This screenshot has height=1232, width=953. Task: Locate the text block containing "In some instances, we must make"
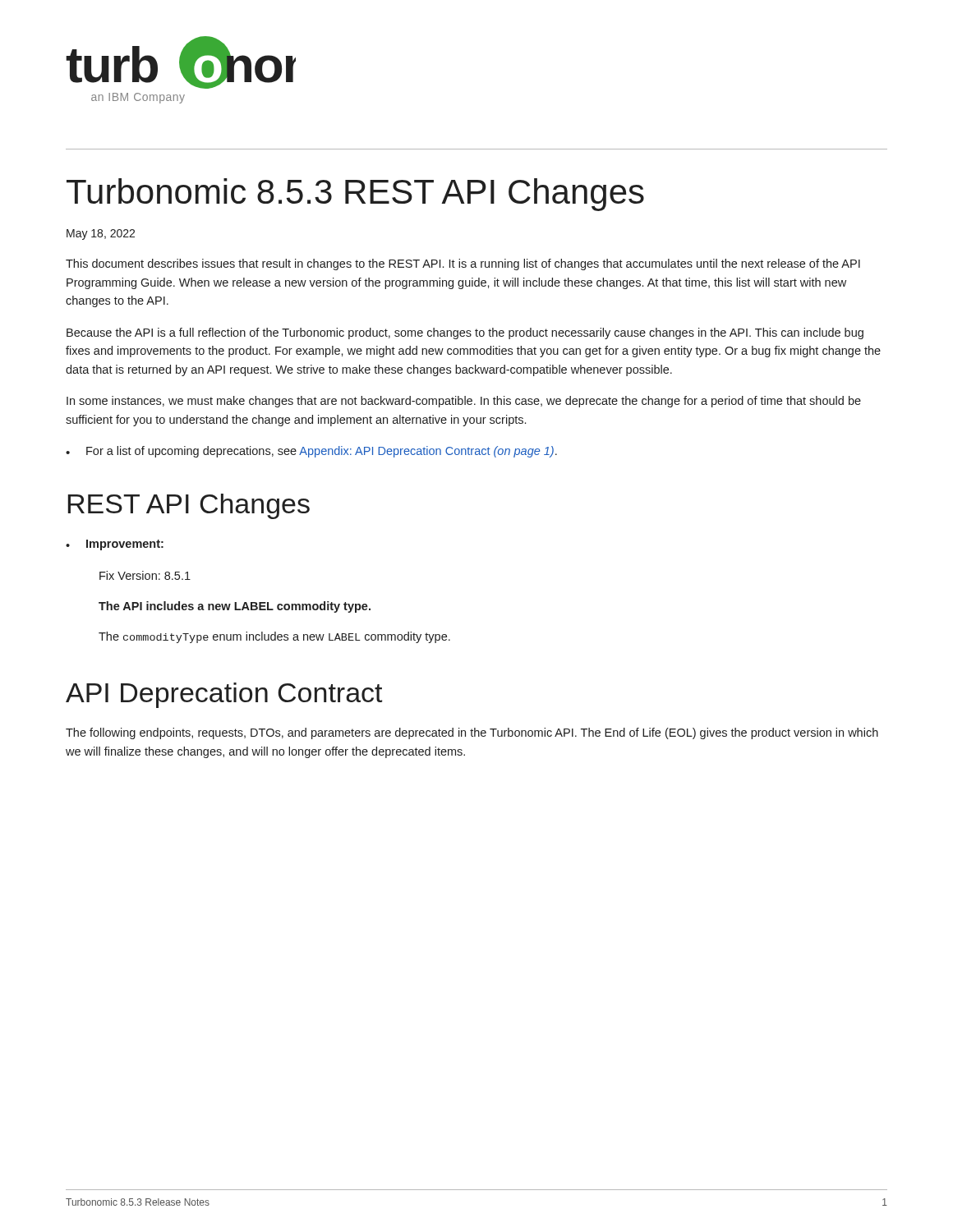pyautogui.click(x=476, y=410)
